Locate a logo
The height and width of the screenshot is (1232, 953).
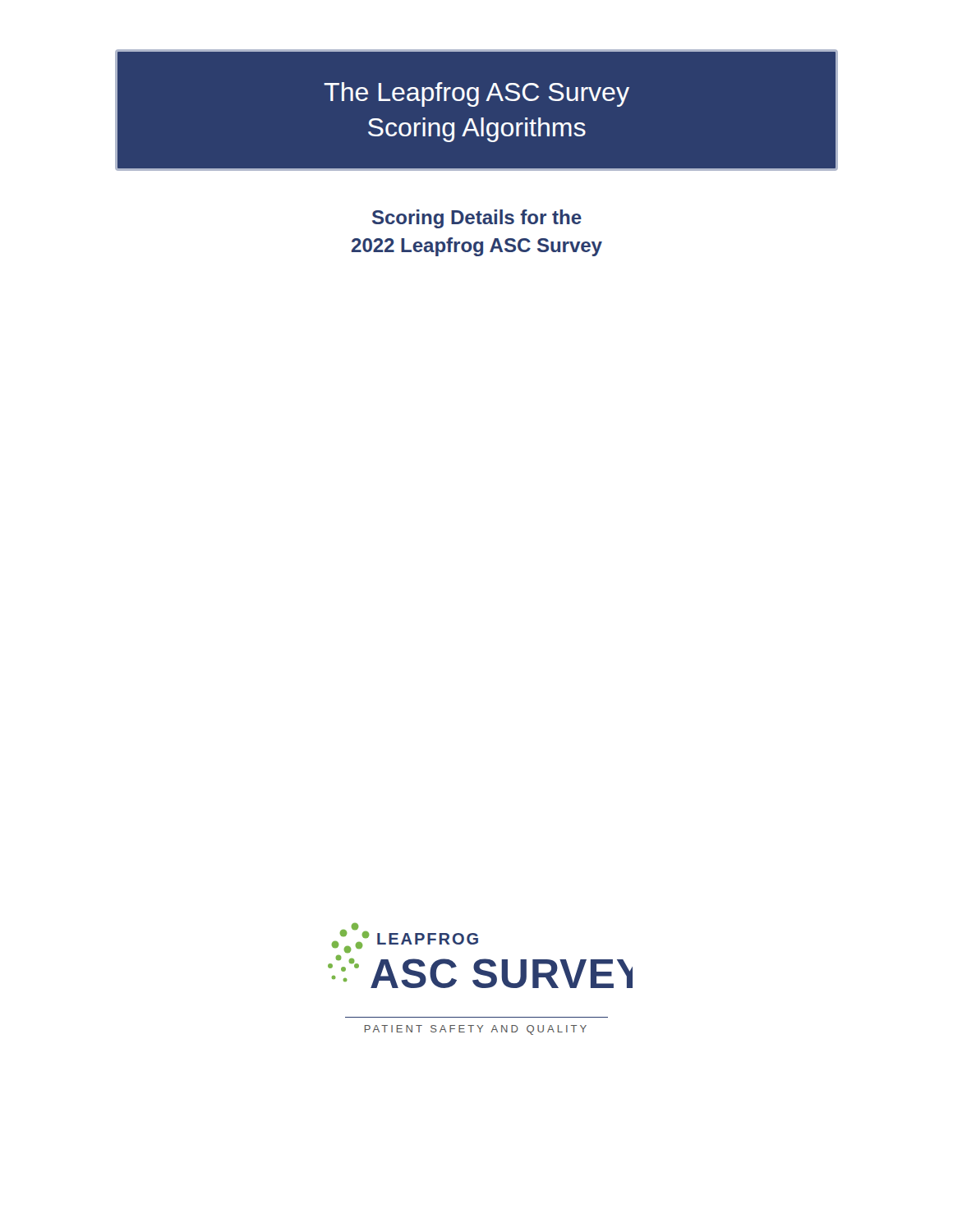pyautogui.click(x=476, y=972)
